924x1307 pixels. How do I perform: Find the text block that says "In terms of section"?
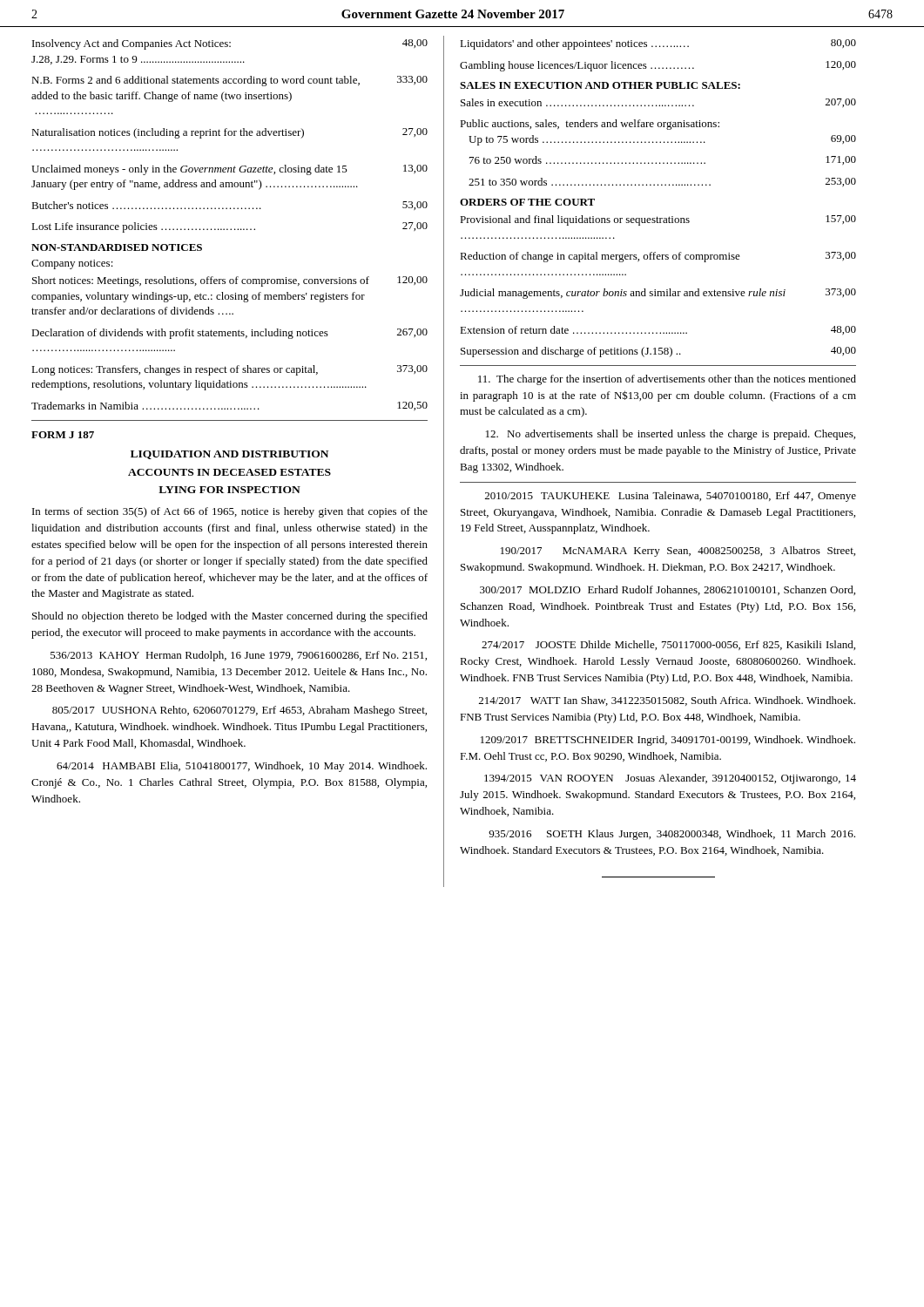pos(229,552)
